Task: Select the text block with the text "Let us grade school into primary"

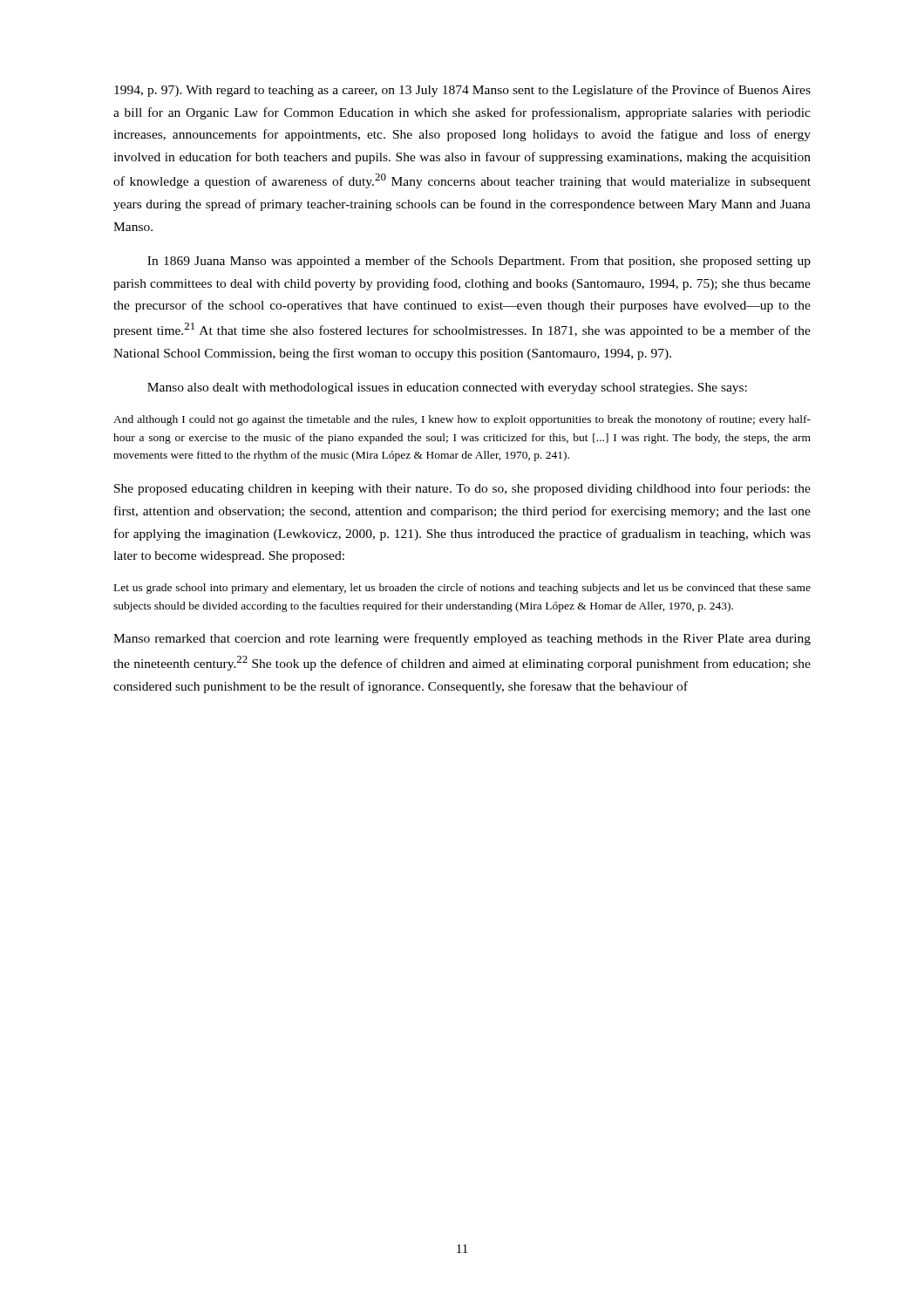Action: point(462,596)
